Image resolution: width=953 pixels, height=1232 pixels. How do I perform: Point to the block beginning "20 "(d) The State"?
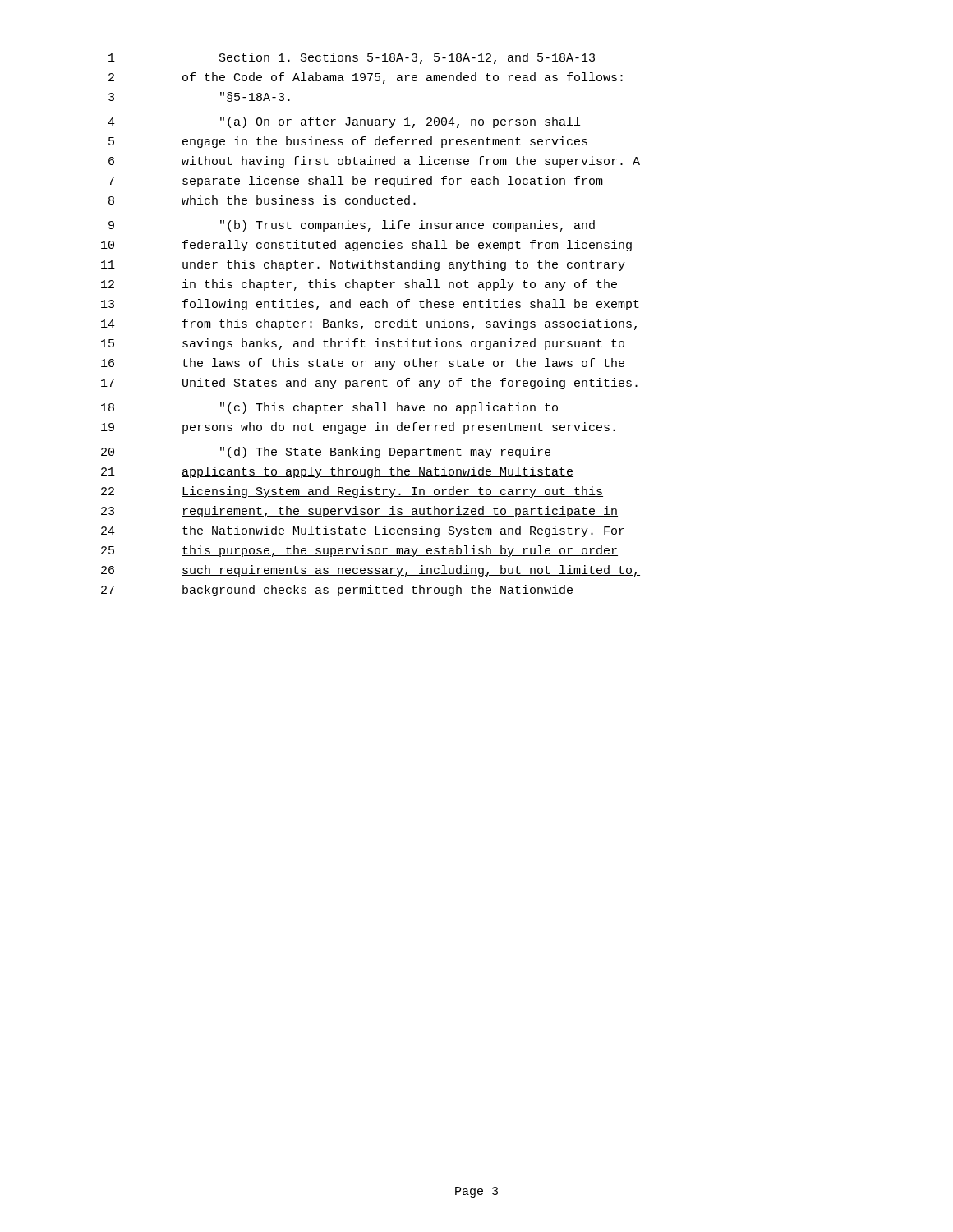tap(452, 453)
